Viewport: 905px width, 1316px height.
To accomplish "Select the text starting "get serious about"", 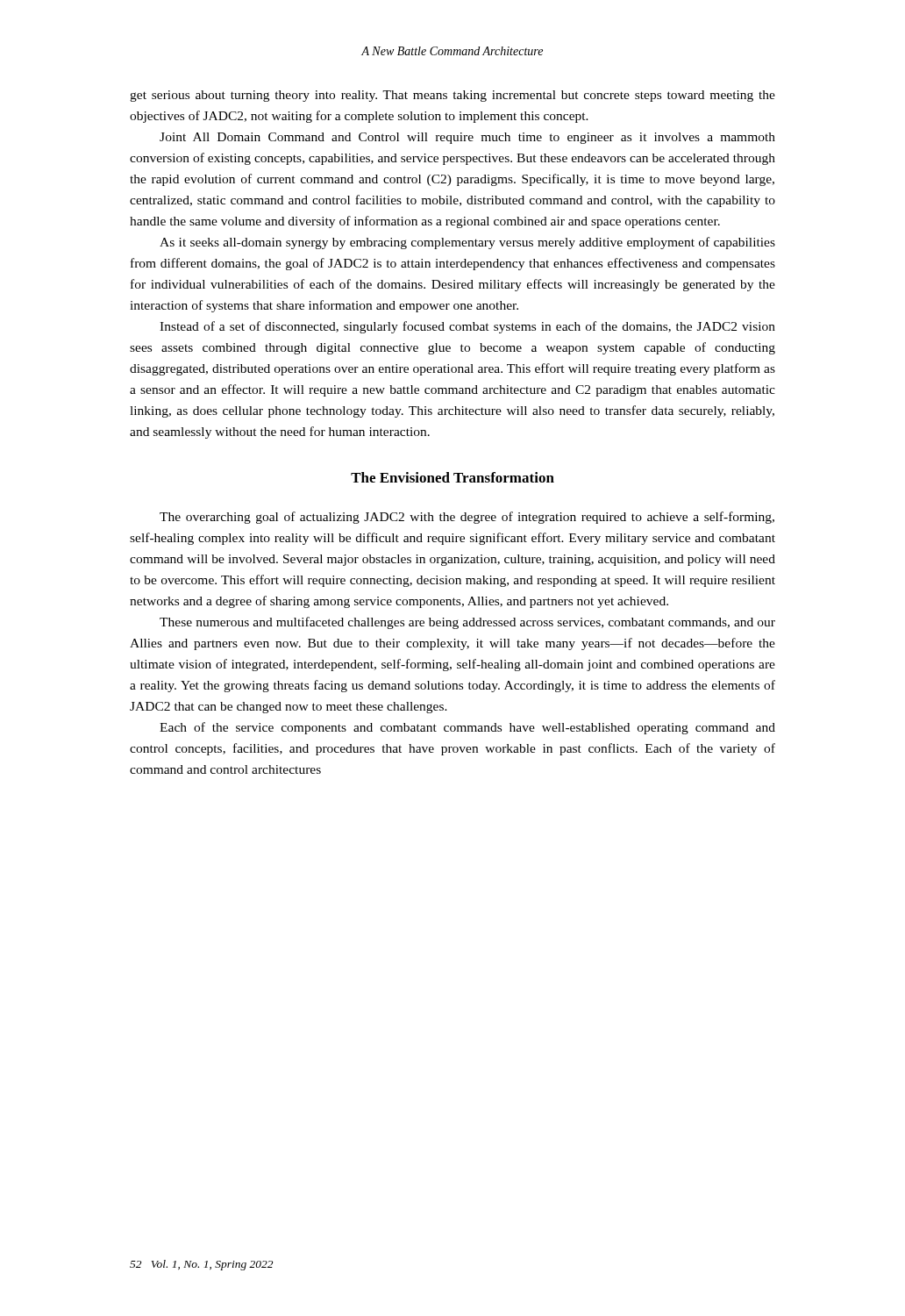I will pos(452,263).
